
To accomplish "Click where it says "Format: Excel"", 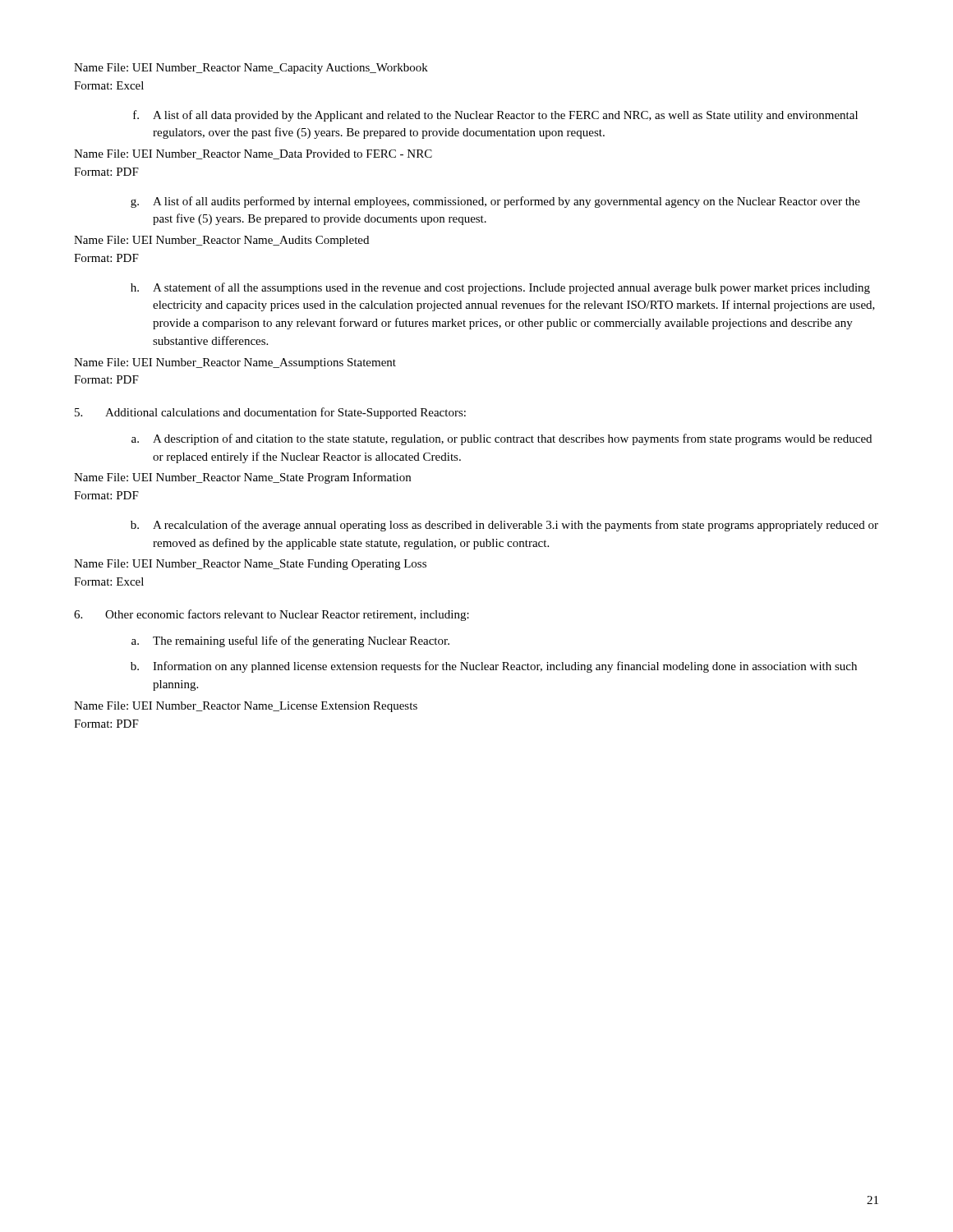I will (109, 582).
